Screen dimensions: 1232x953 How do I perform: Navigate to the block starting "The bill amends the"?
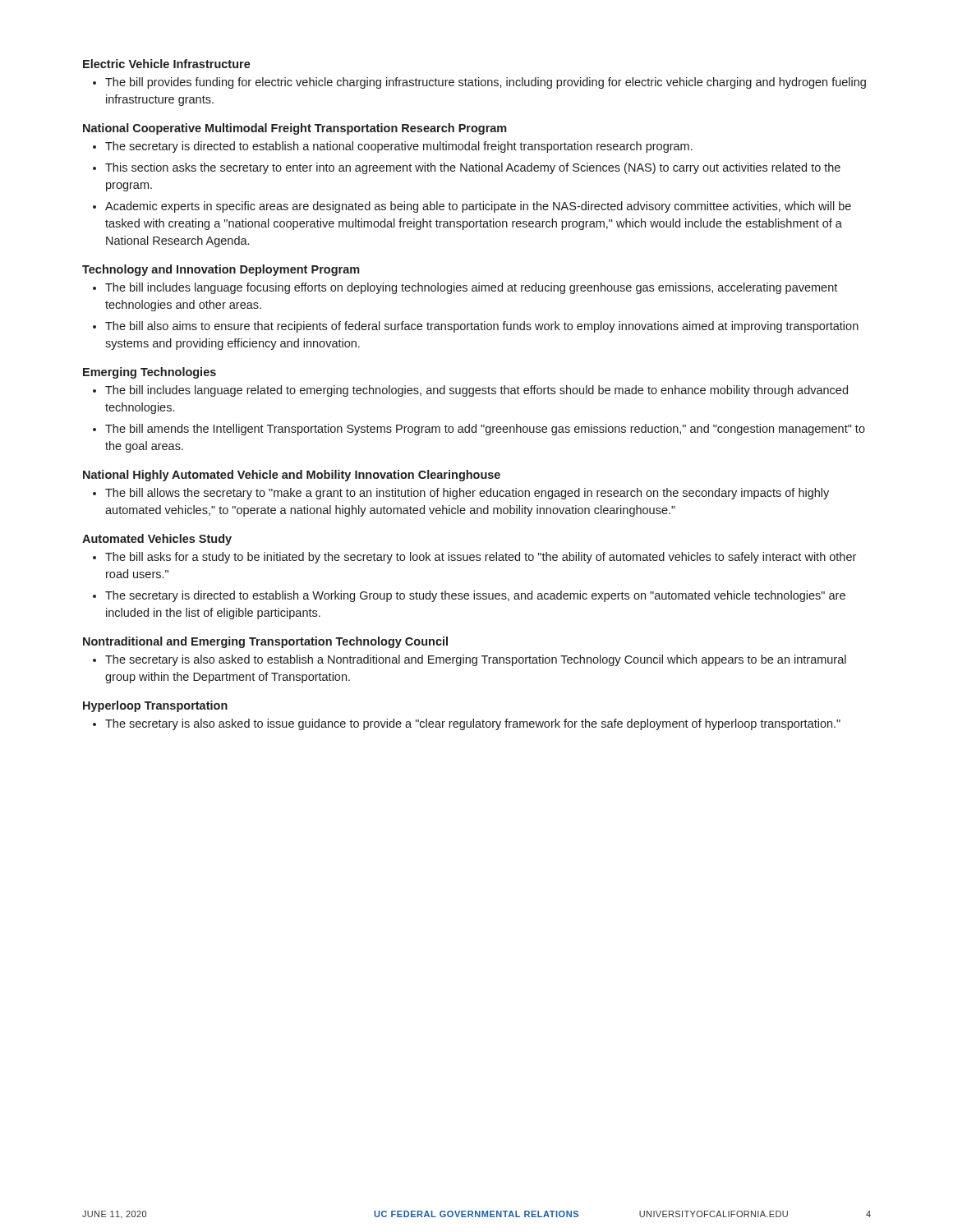485,438
